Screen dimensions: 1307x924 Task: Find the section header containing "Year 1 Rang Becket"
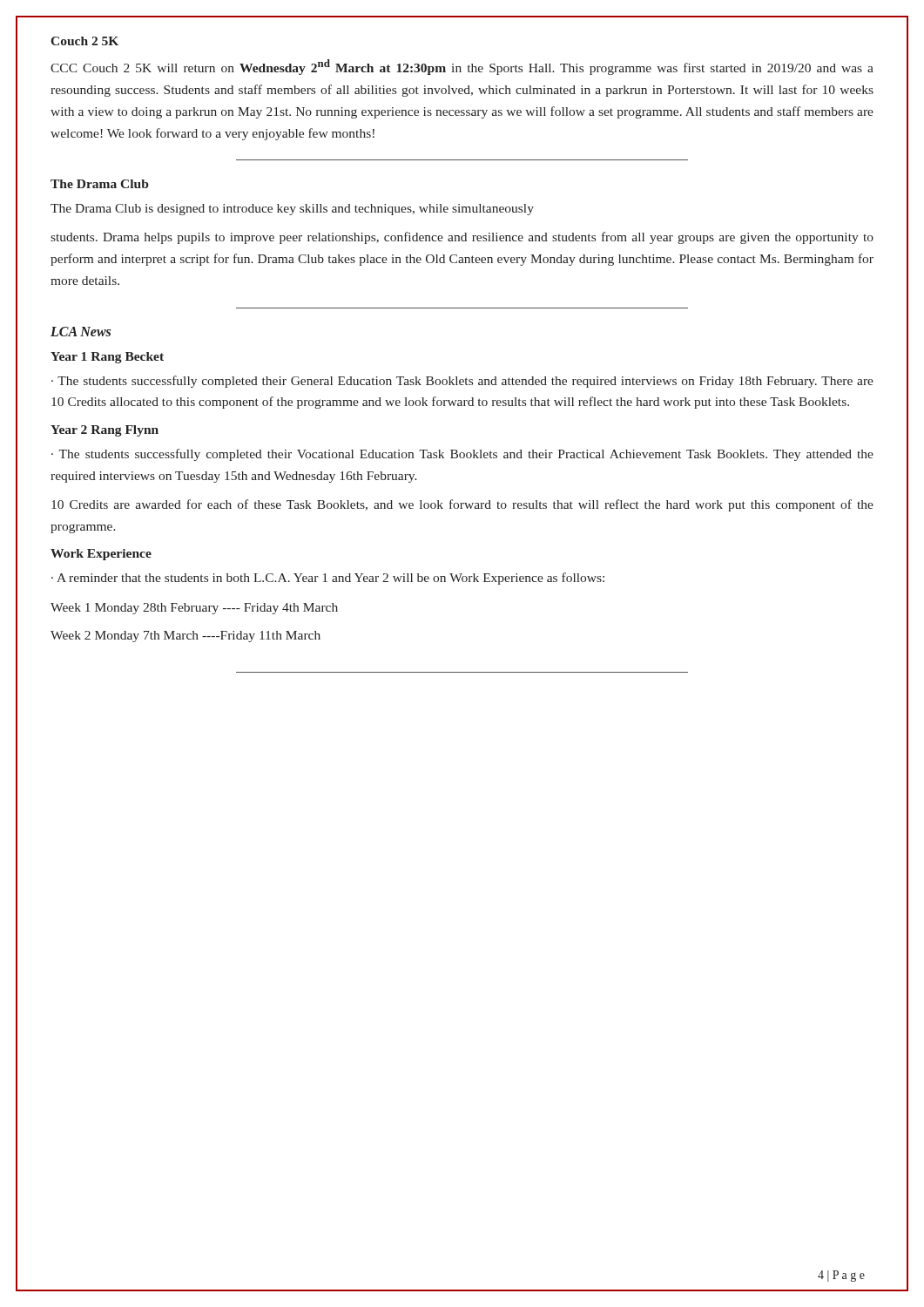point(107,356)
